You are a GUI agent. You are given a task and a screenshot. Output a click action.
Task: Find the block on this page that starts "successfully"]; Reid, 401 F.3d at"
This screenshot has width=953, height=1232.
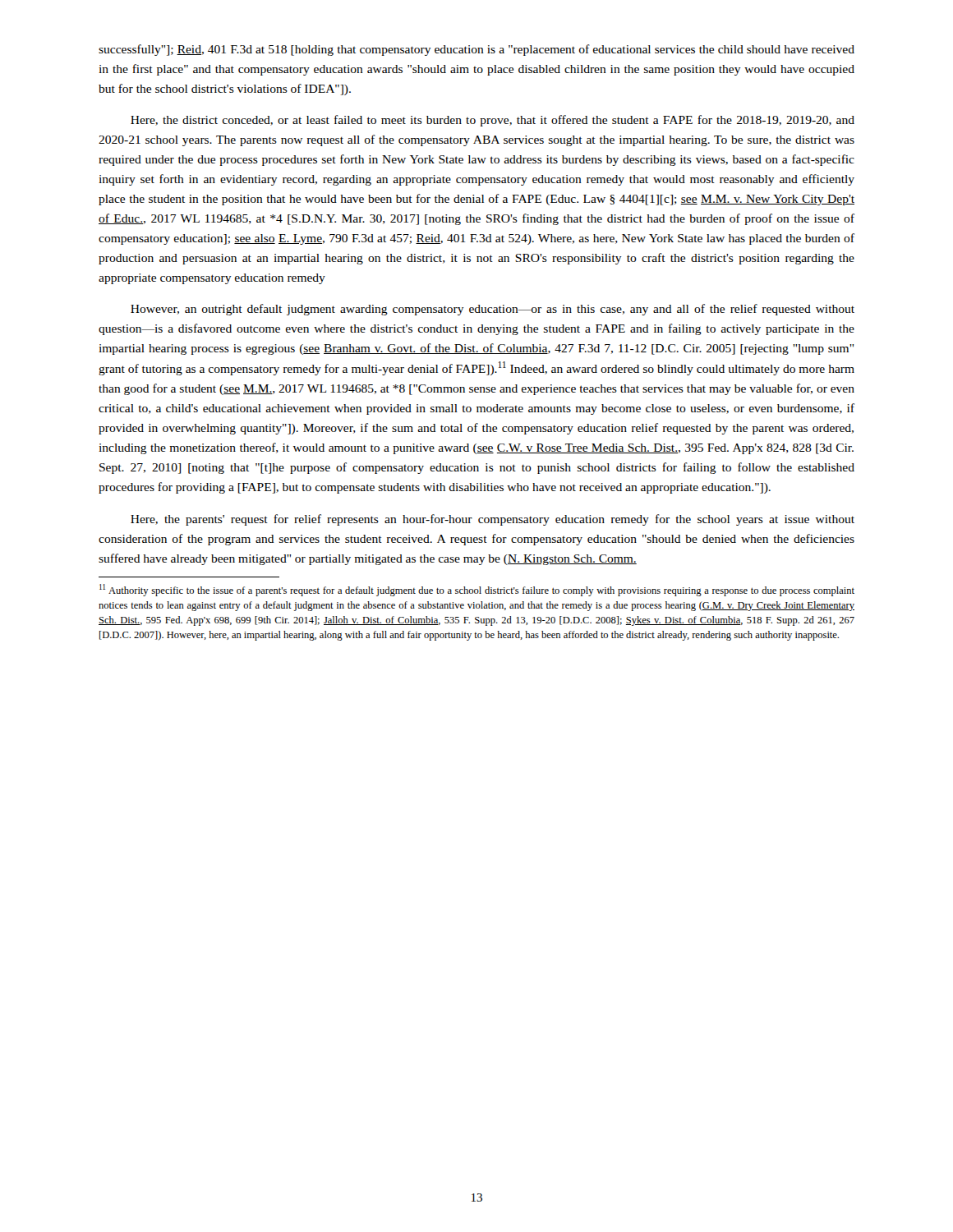click(x=476, y=69)
